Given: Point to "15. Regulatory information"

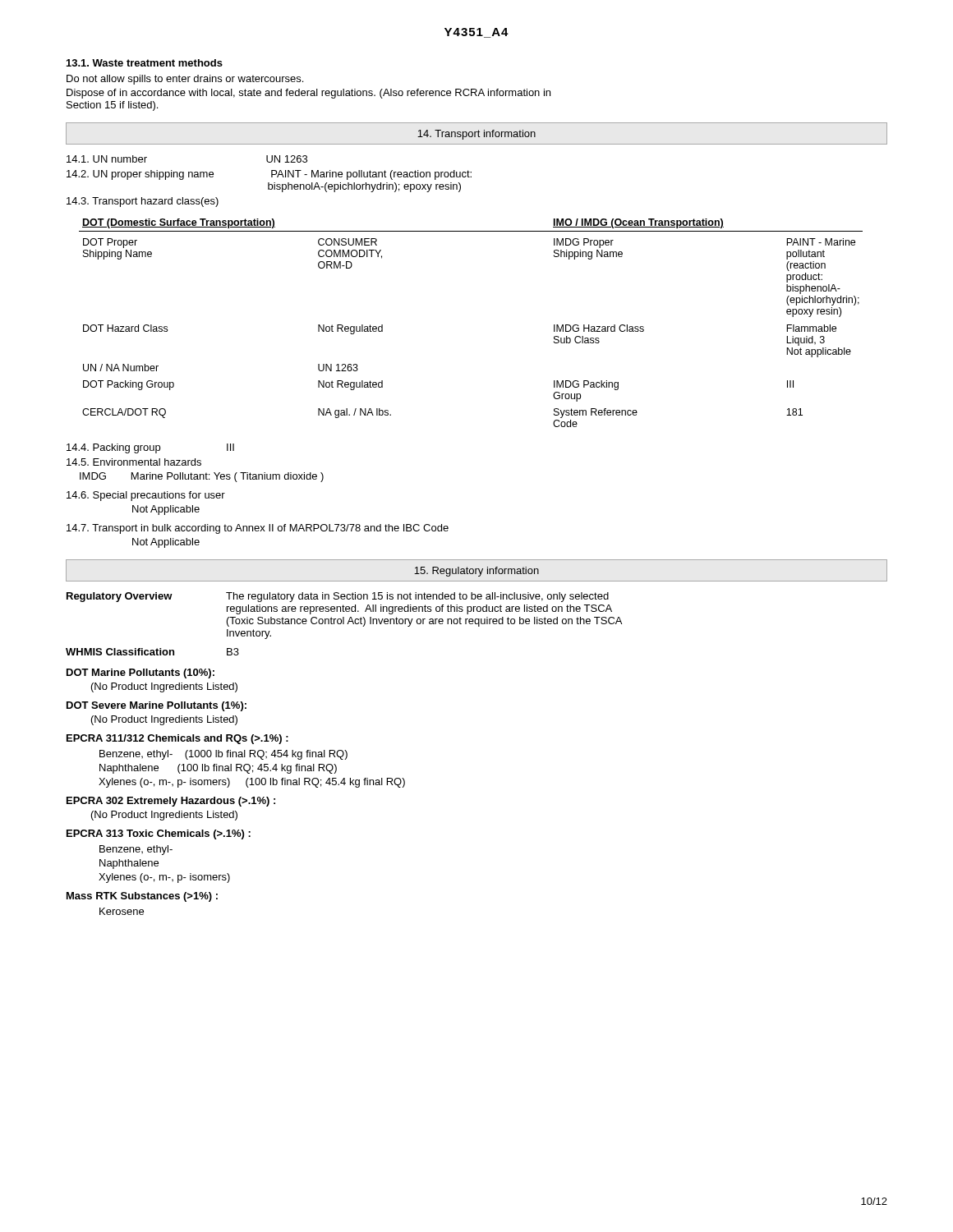Looking at the screenshot, I should click(x=476, y=570).
